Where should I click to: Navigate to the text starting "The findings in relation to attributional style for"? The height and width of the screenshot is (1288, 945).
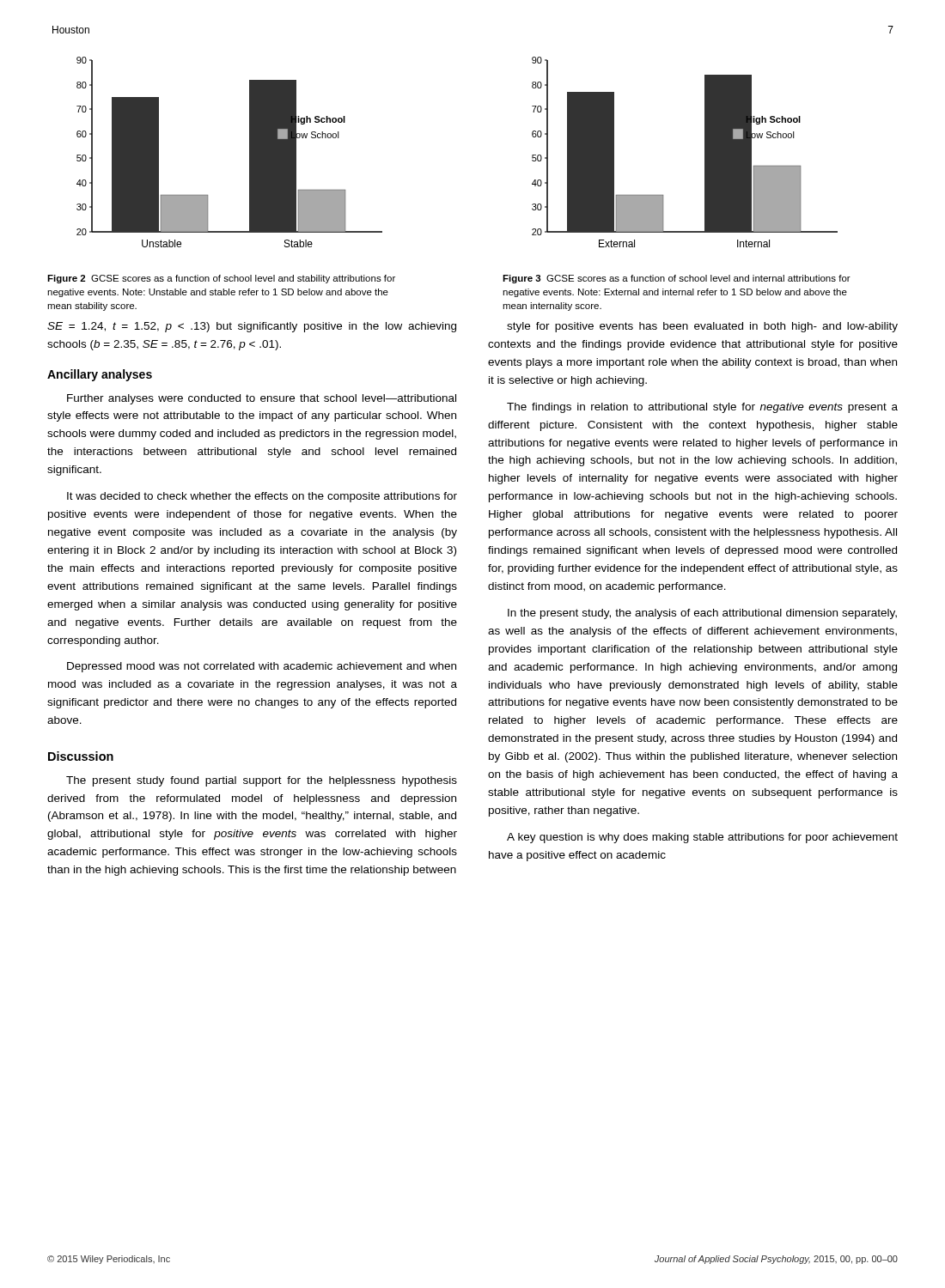(x=693, y=496)
